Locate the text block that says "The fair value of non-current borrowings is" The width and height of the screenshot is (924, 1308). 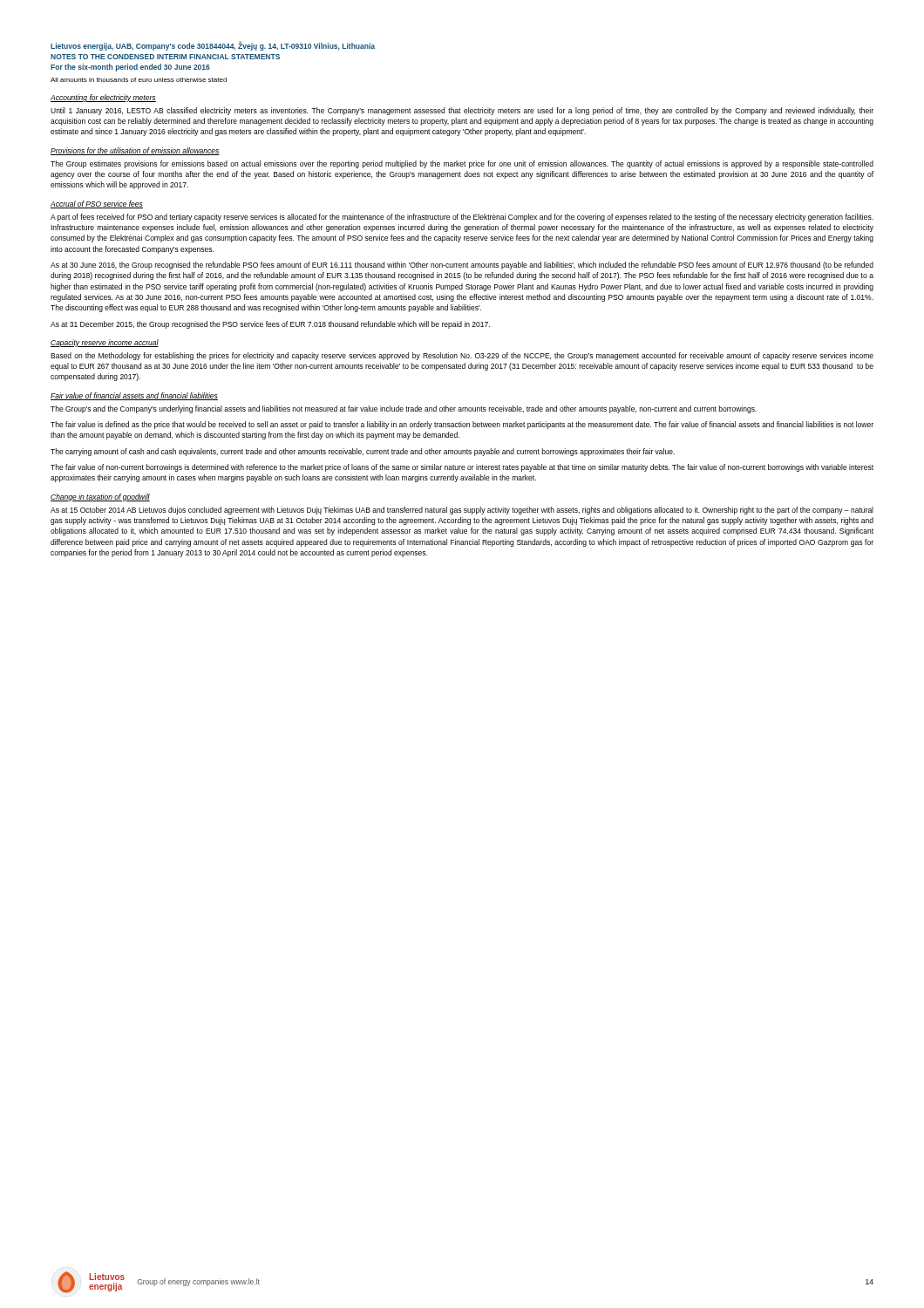click(462, 473)
